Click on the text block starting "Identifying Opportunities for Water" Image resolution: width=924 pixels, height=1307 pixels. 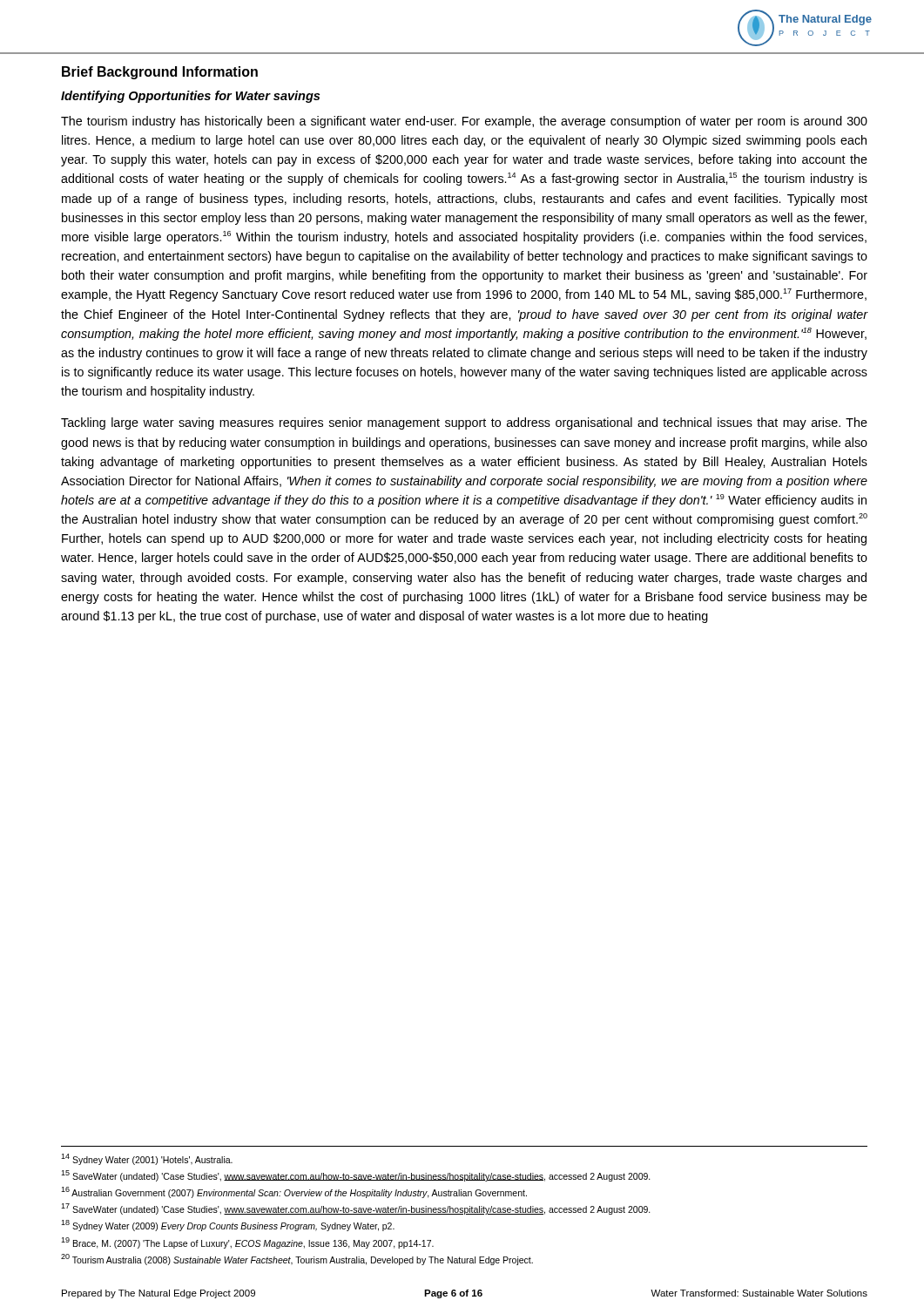tap(191, 96)
